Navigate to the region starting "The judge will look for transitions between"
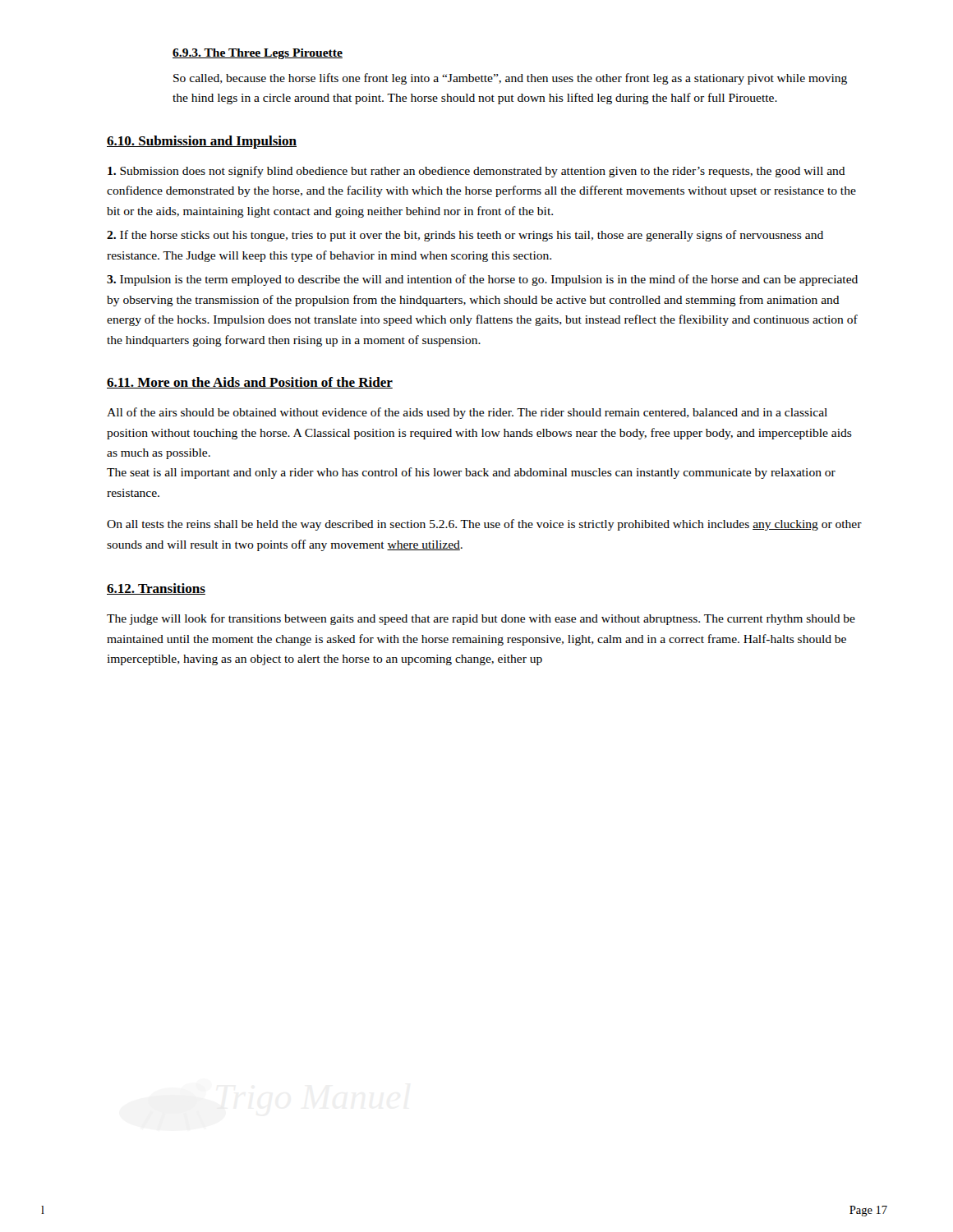Viewport: 953px width, 1232px height. 485,639
